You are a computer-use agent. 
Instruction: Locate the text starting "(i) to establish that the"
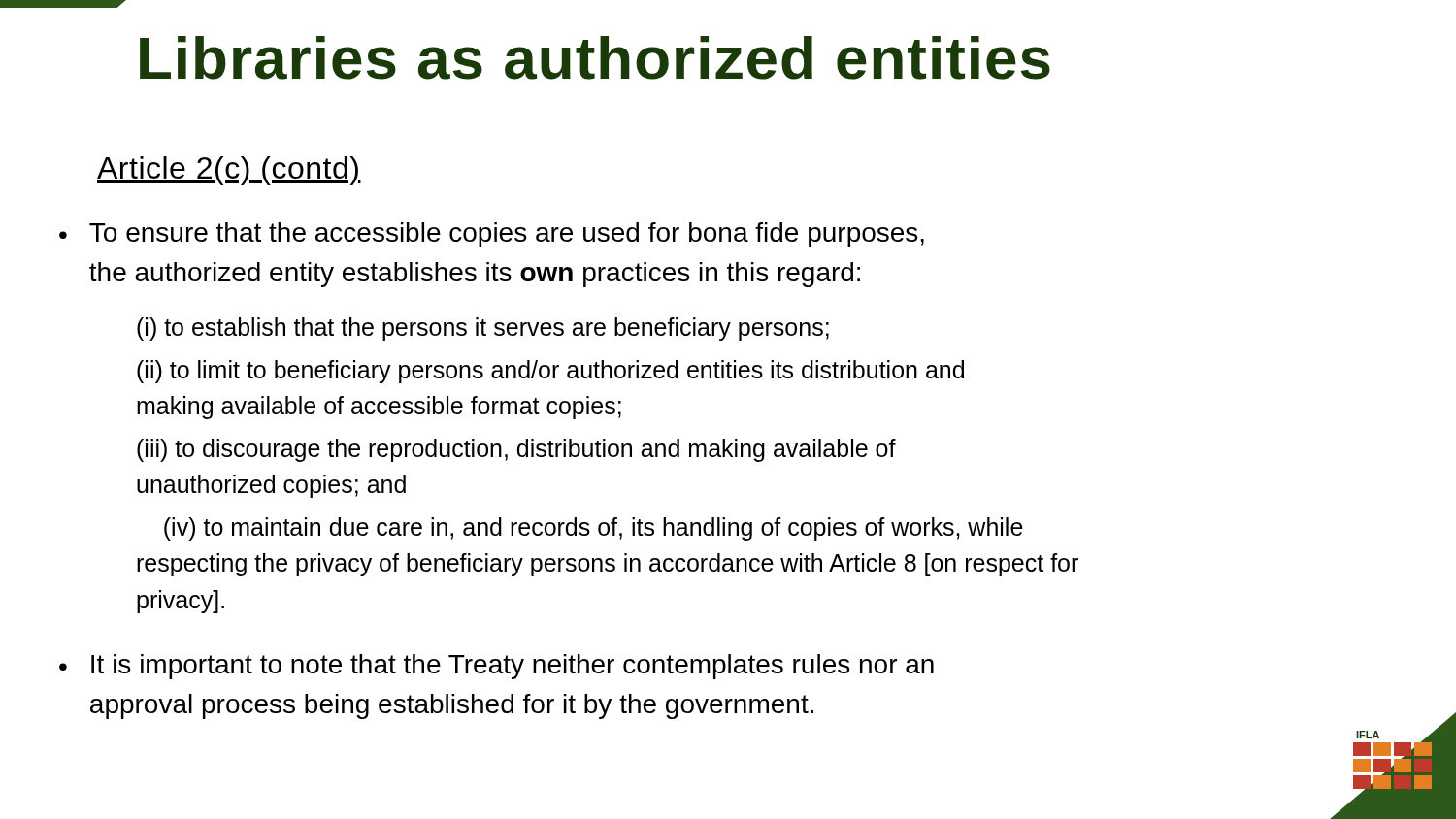pyautogui.click(x=767, y=464)
